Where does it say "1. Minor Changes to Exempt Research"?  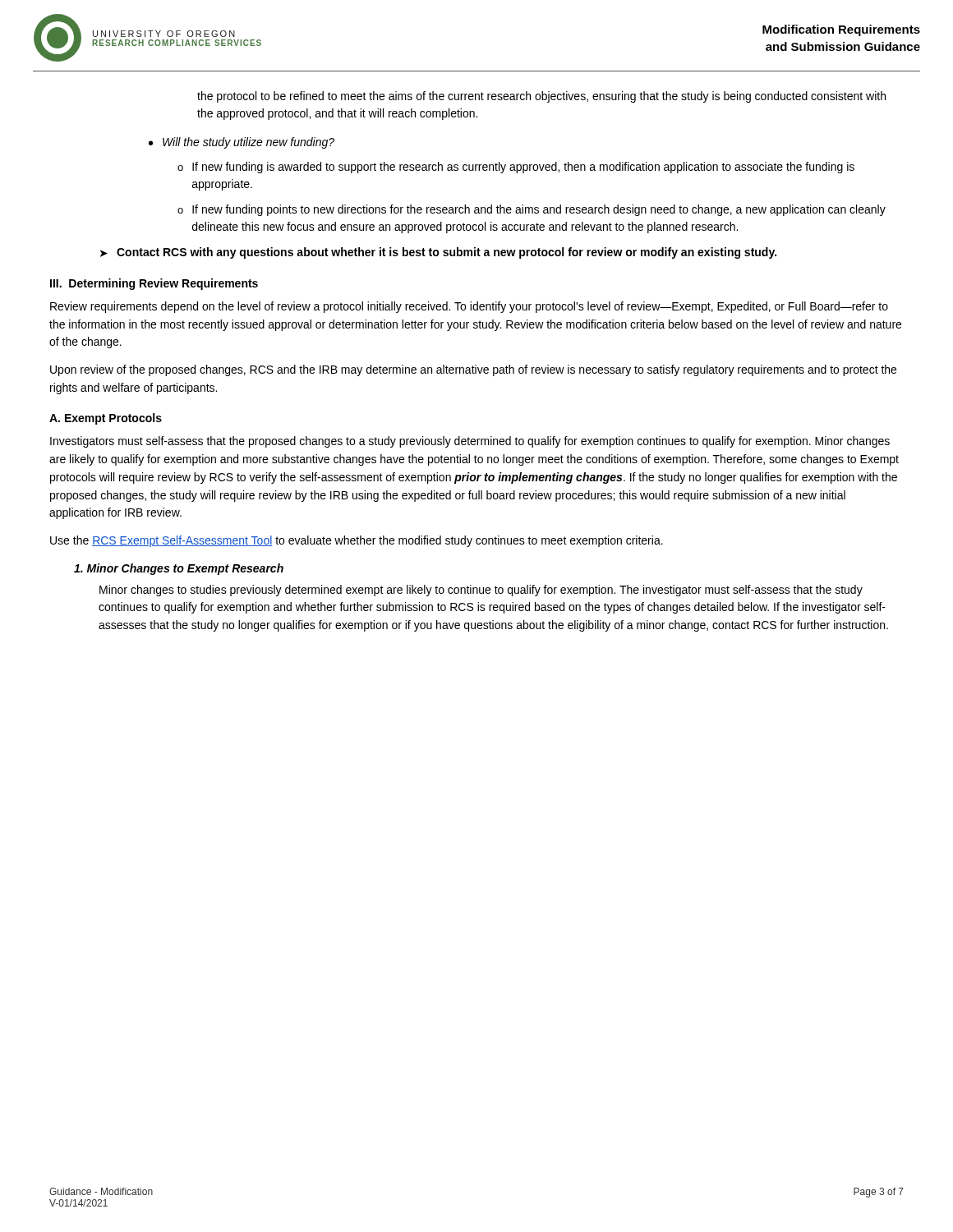tap(179, 568)
